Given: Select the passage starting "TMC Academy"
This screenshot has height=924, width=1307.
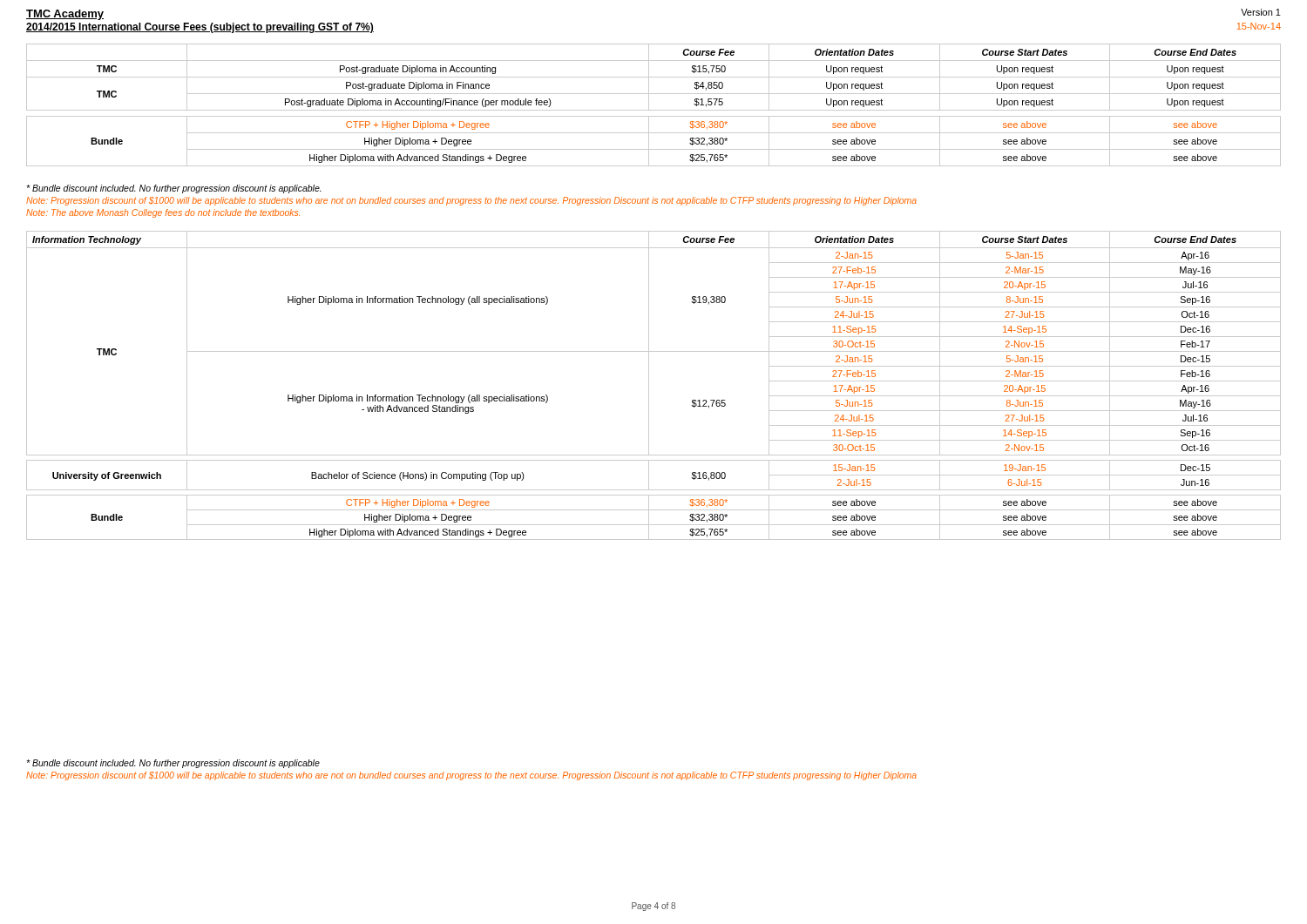Looking at the screenshot, I should [x=65, y=13].
